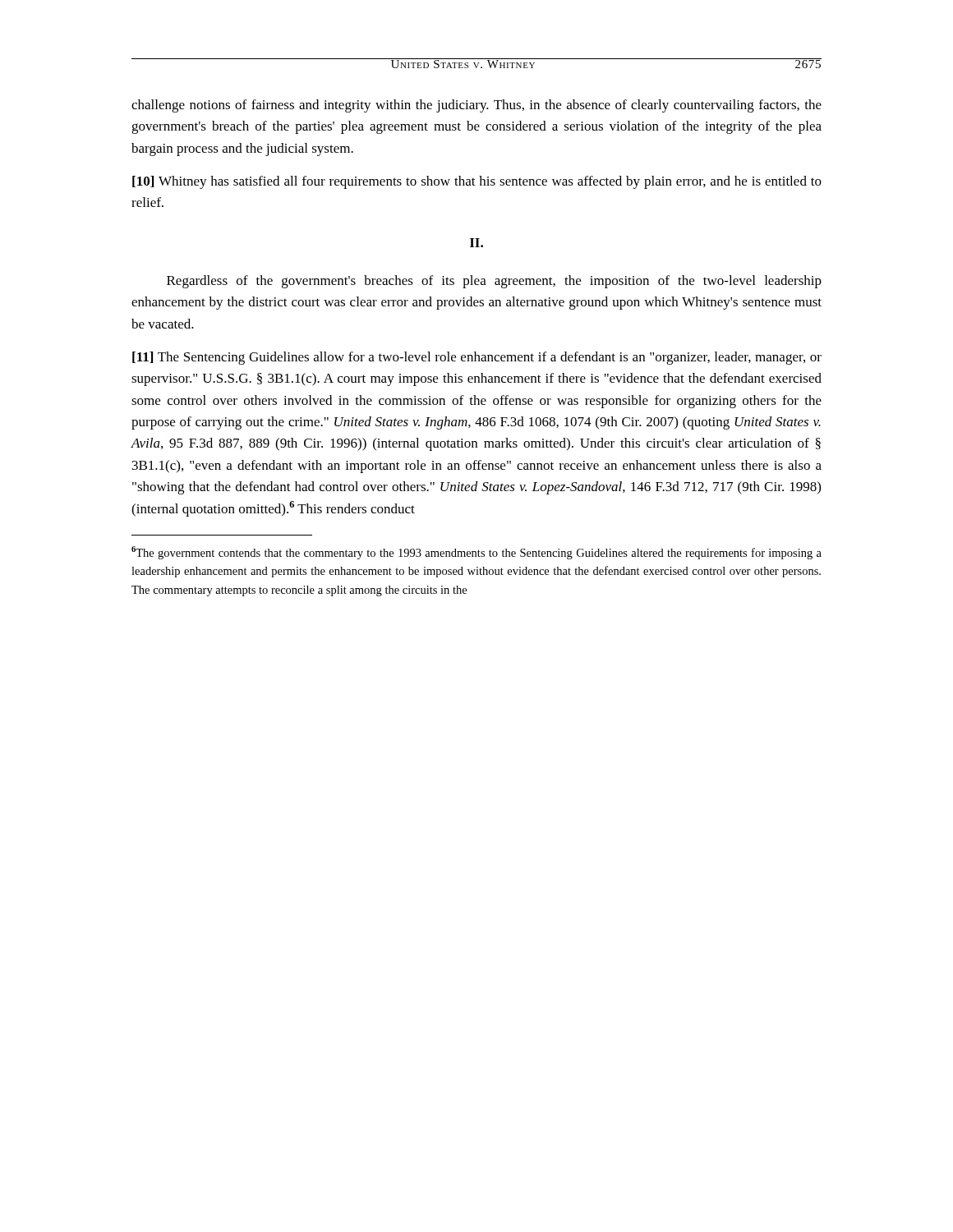Point to the element starting "challenge notions of"
Viewport: 953px width, 1232px height.
[x=476, y=127]
